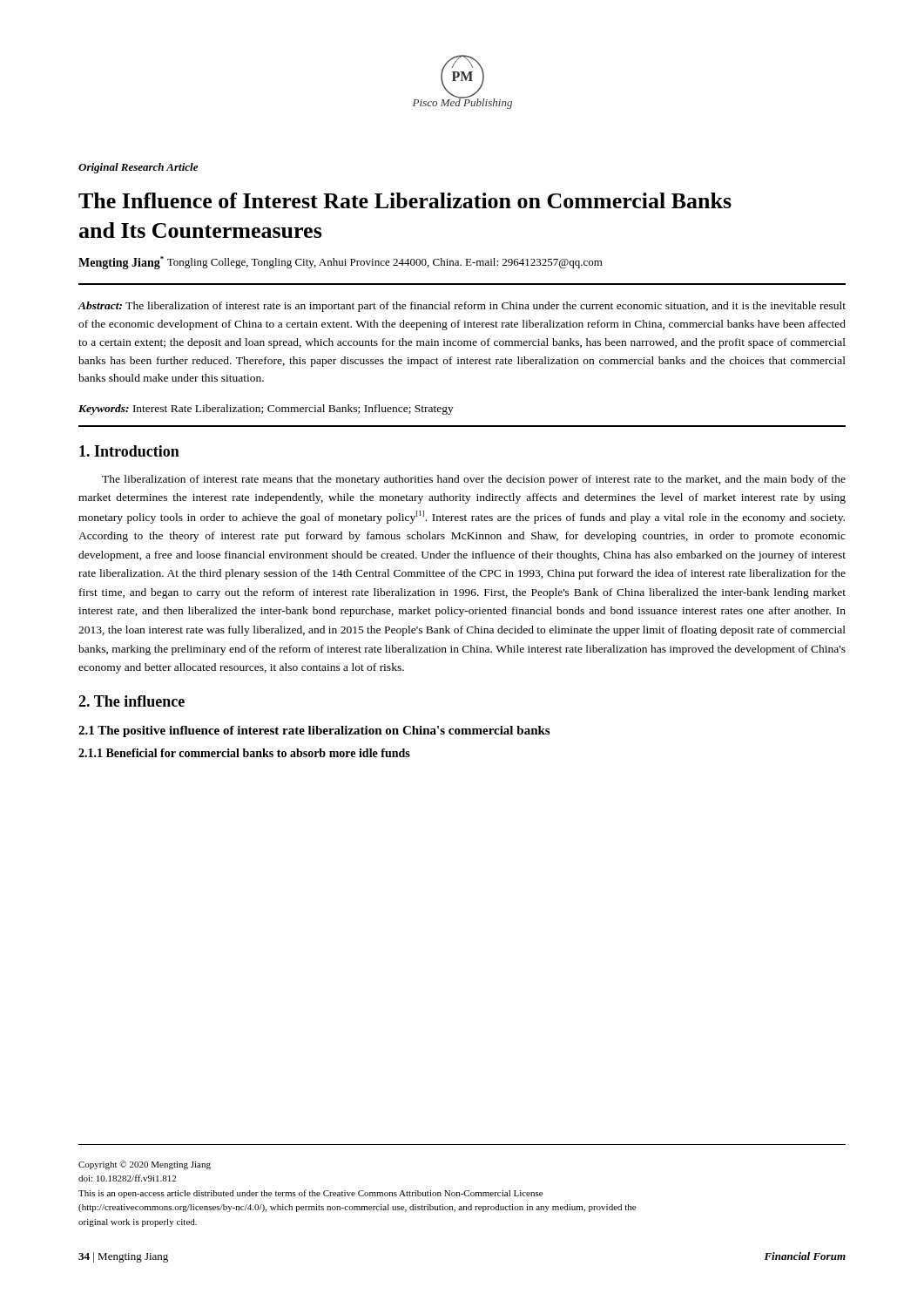The height and width of the screenshot is (1307, 924).
Task: Locate the text that reads "Original Research Article"
Action: coord(138,167)
